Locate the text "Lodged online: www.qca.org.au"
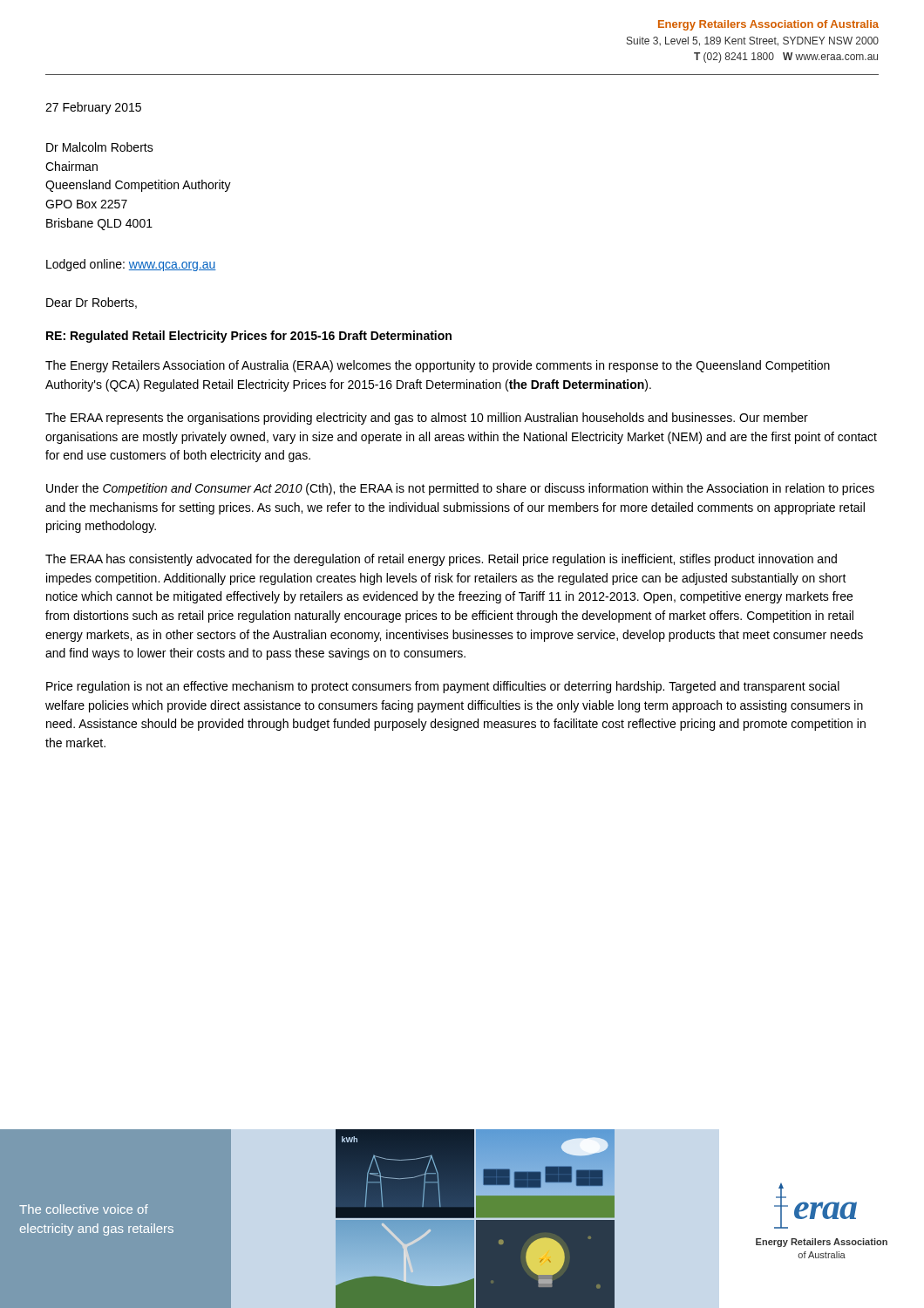Image resolution: width=924 pixels, height=1308 pixels. [131, 265]
